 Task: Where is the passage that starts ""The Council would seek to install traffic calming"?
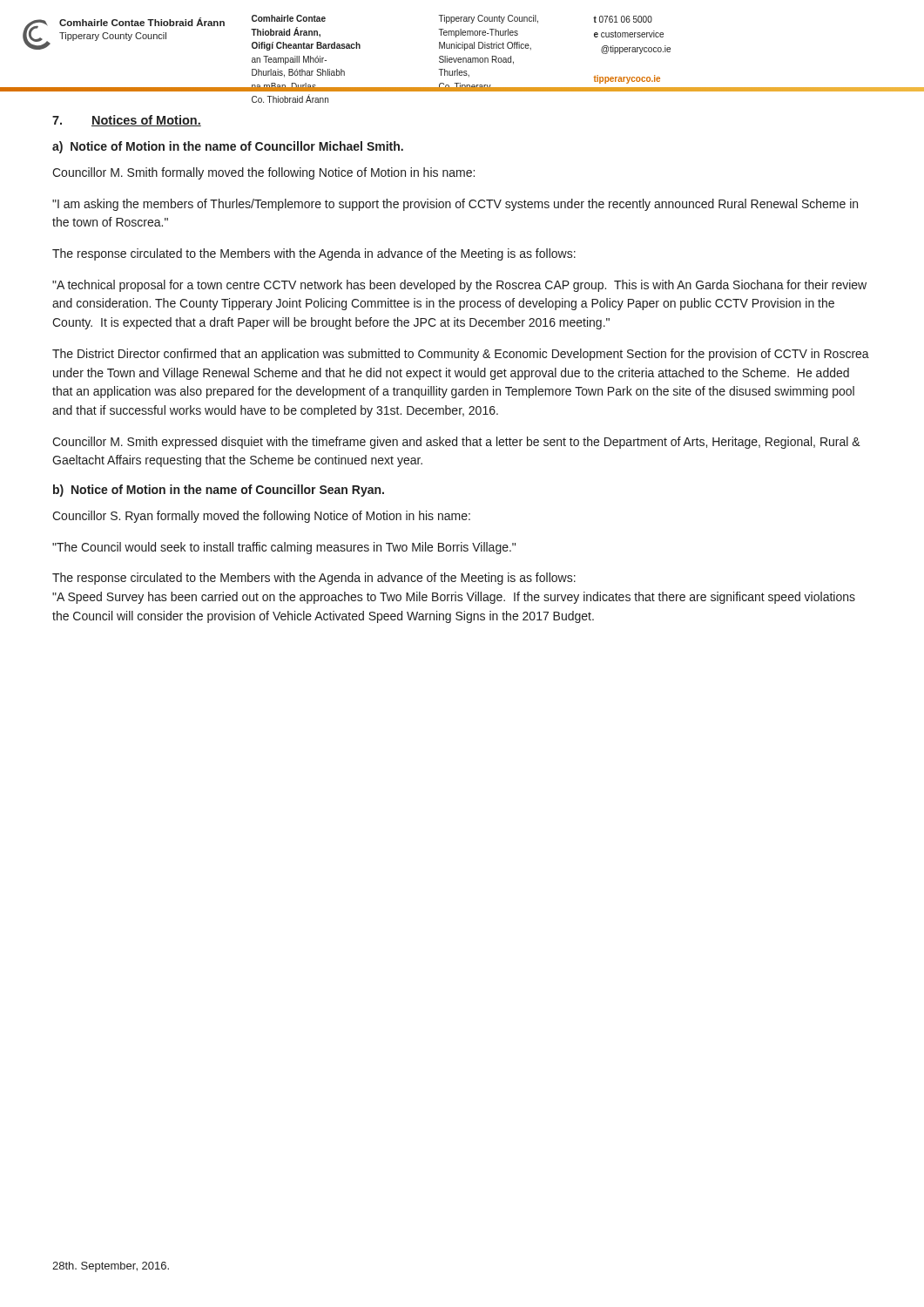[x=284, y=547]
